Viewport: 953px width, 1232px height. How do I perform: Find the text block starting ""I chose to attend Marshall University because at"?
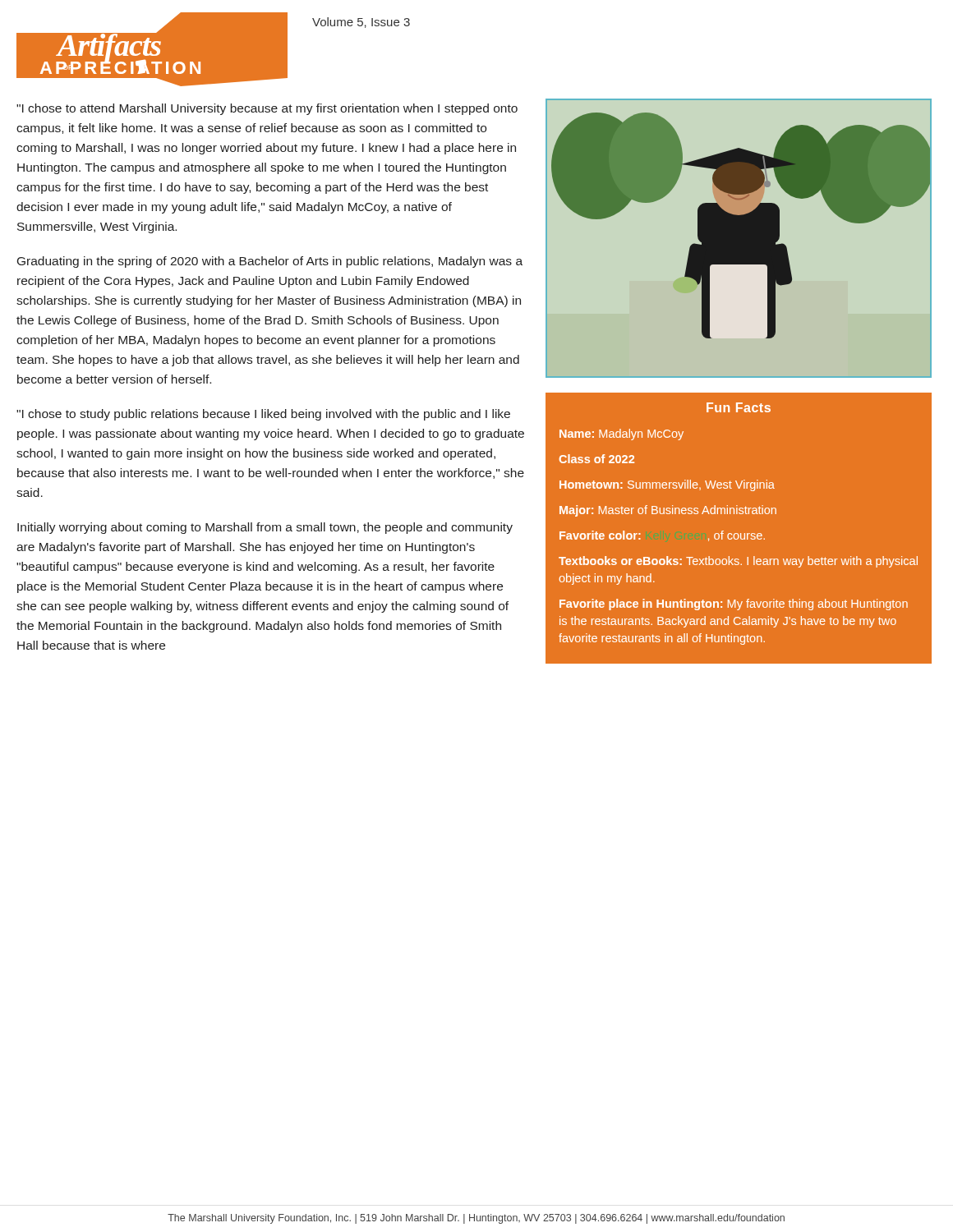point(267,167)
